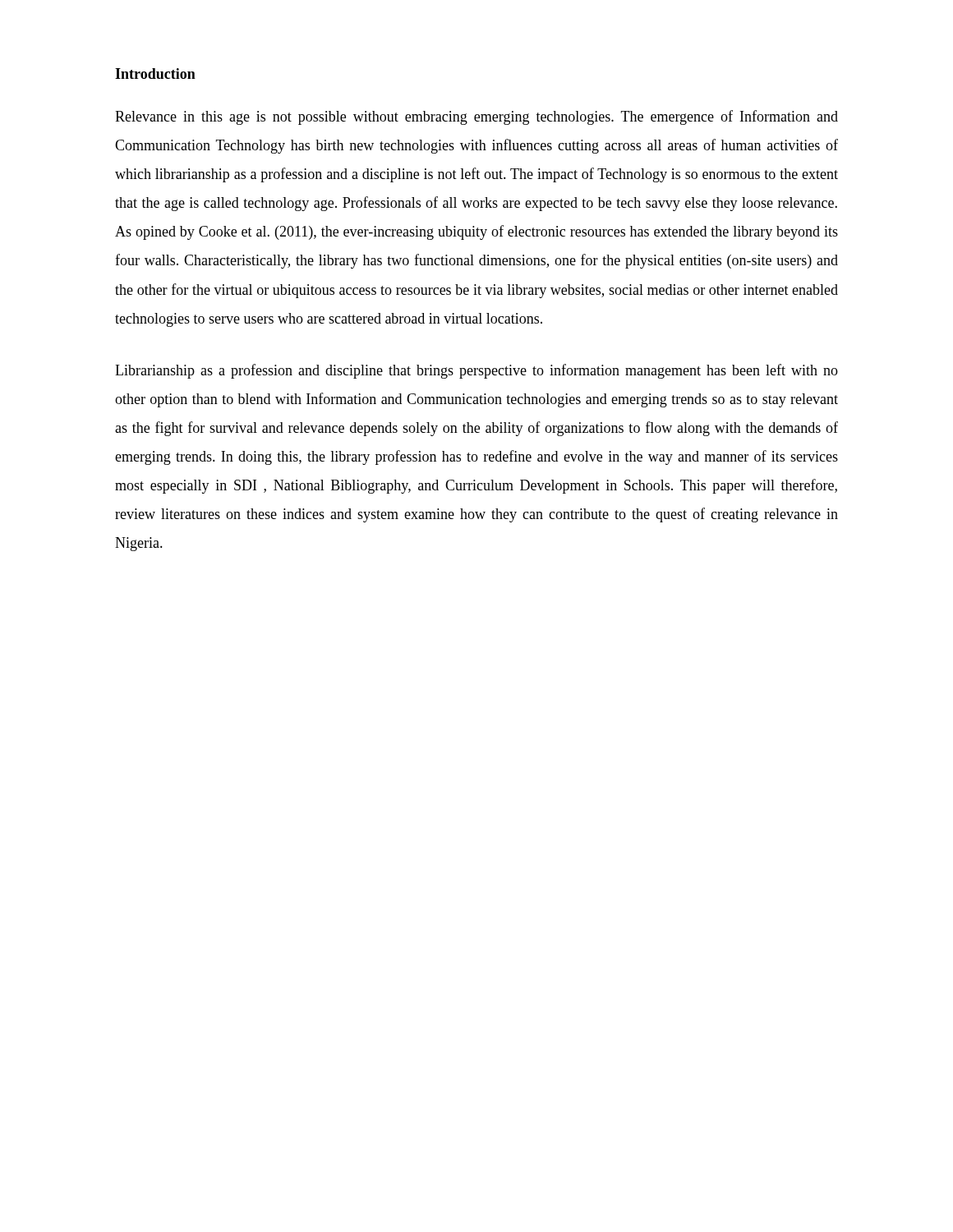Viewport: 953px width, 1232px height.
Task: Point to the region starting "Relevance in this"
Action: pos(476,218)
